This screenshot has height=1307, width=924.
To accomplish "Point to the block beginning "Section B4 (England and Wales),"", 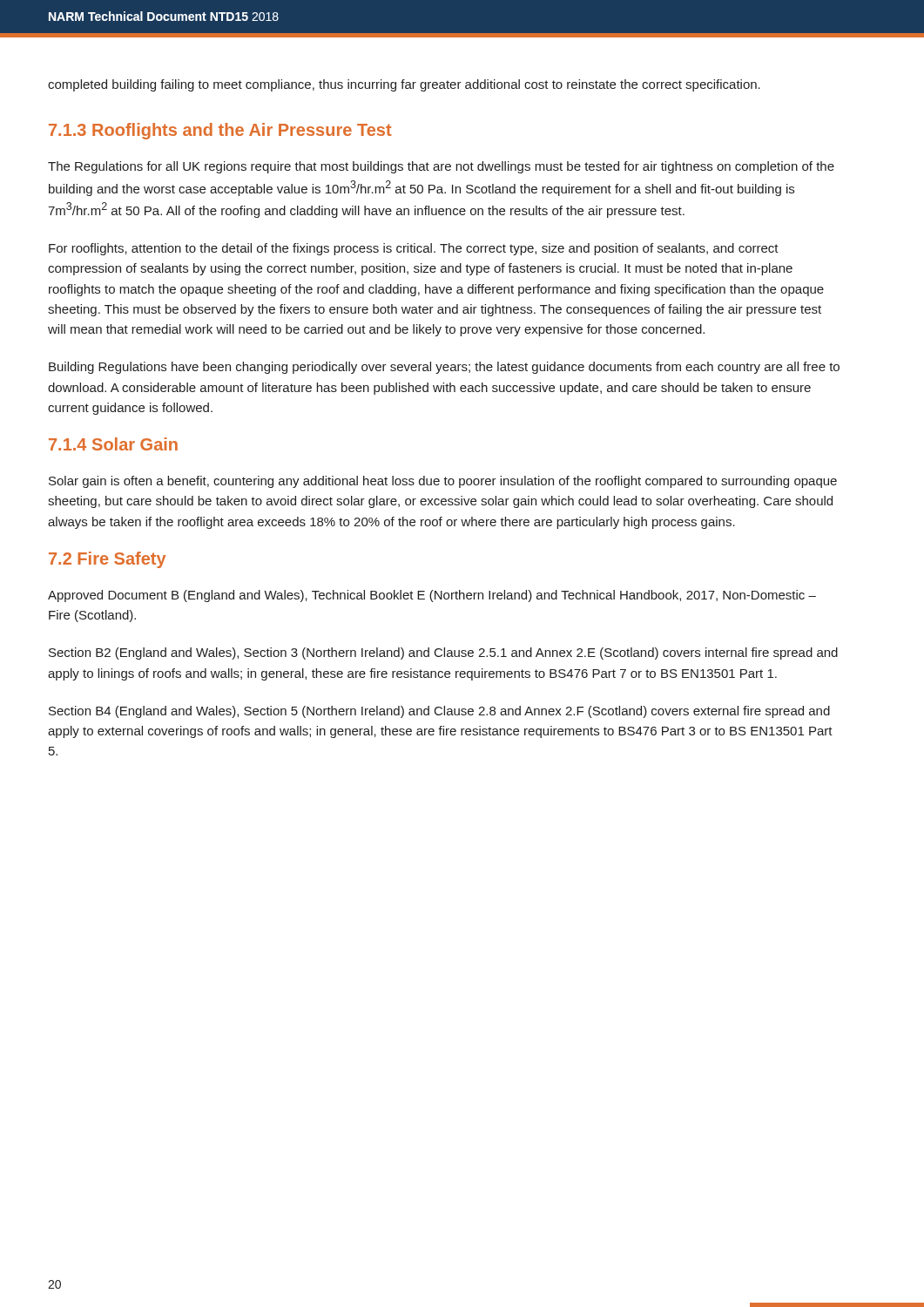I will 440,731.
